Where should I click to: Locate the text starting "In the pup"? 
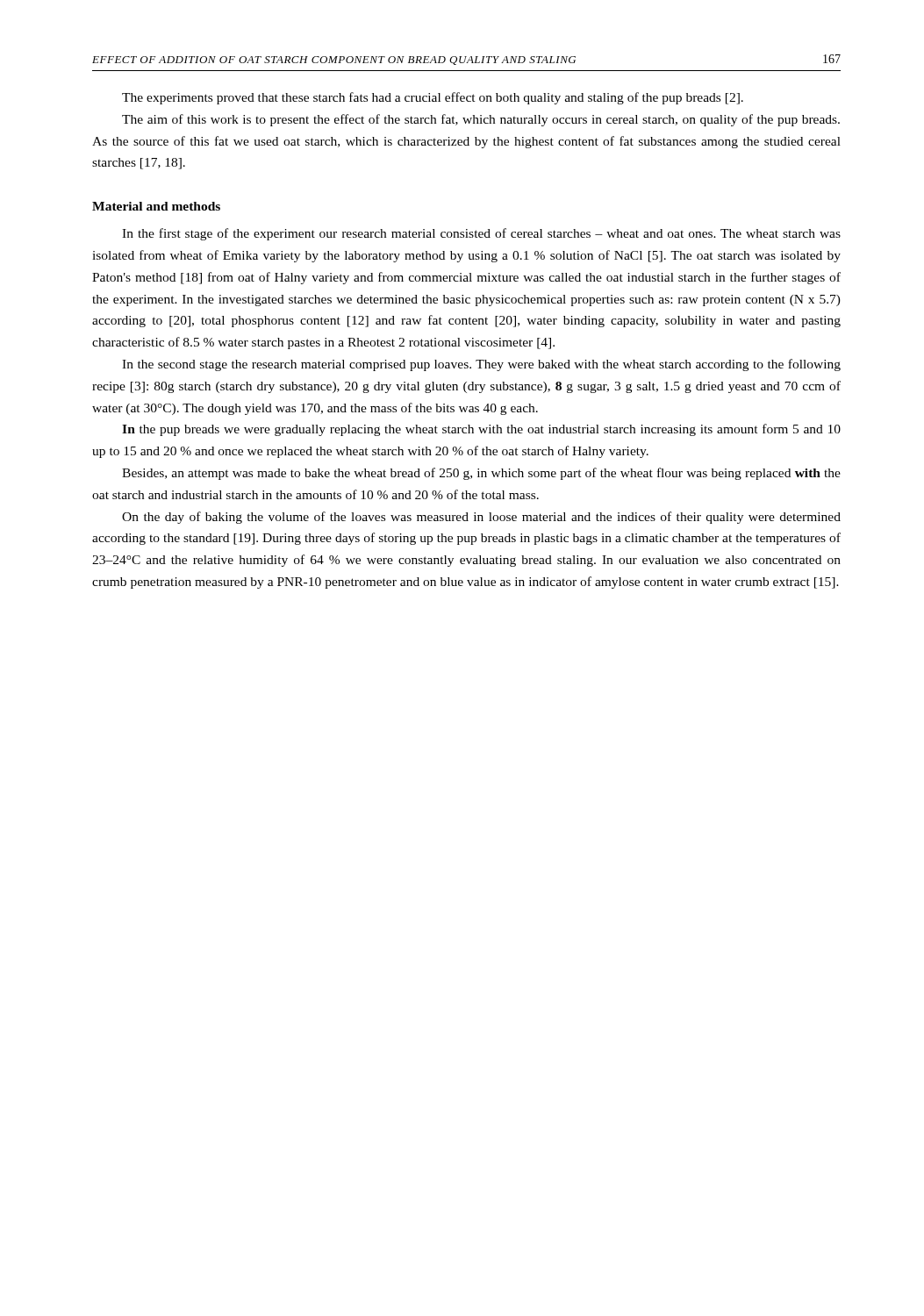466,440
